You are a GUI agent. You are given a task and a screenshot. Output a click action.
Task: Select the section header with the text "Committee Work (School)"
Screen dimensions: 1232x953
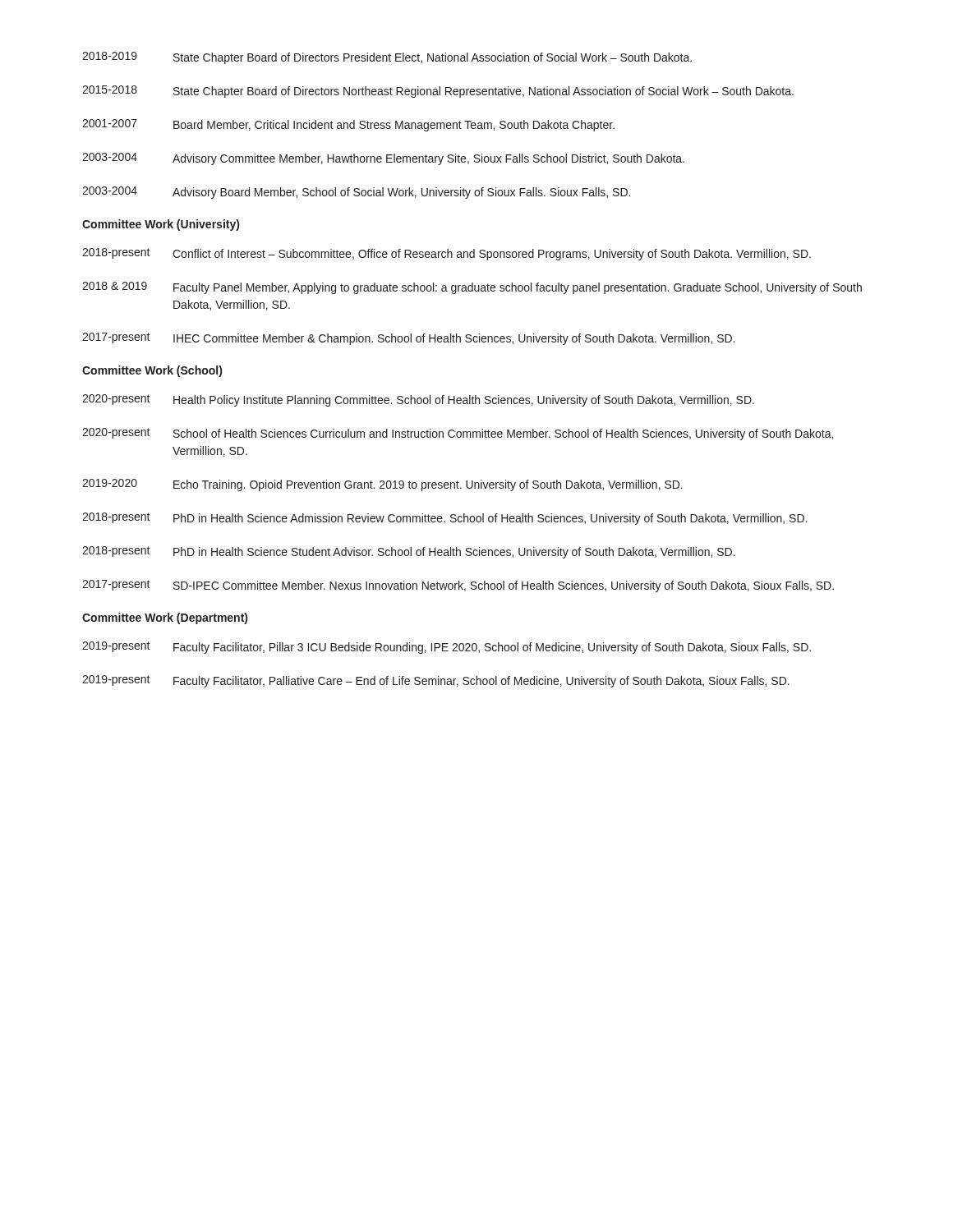[152, 370]
